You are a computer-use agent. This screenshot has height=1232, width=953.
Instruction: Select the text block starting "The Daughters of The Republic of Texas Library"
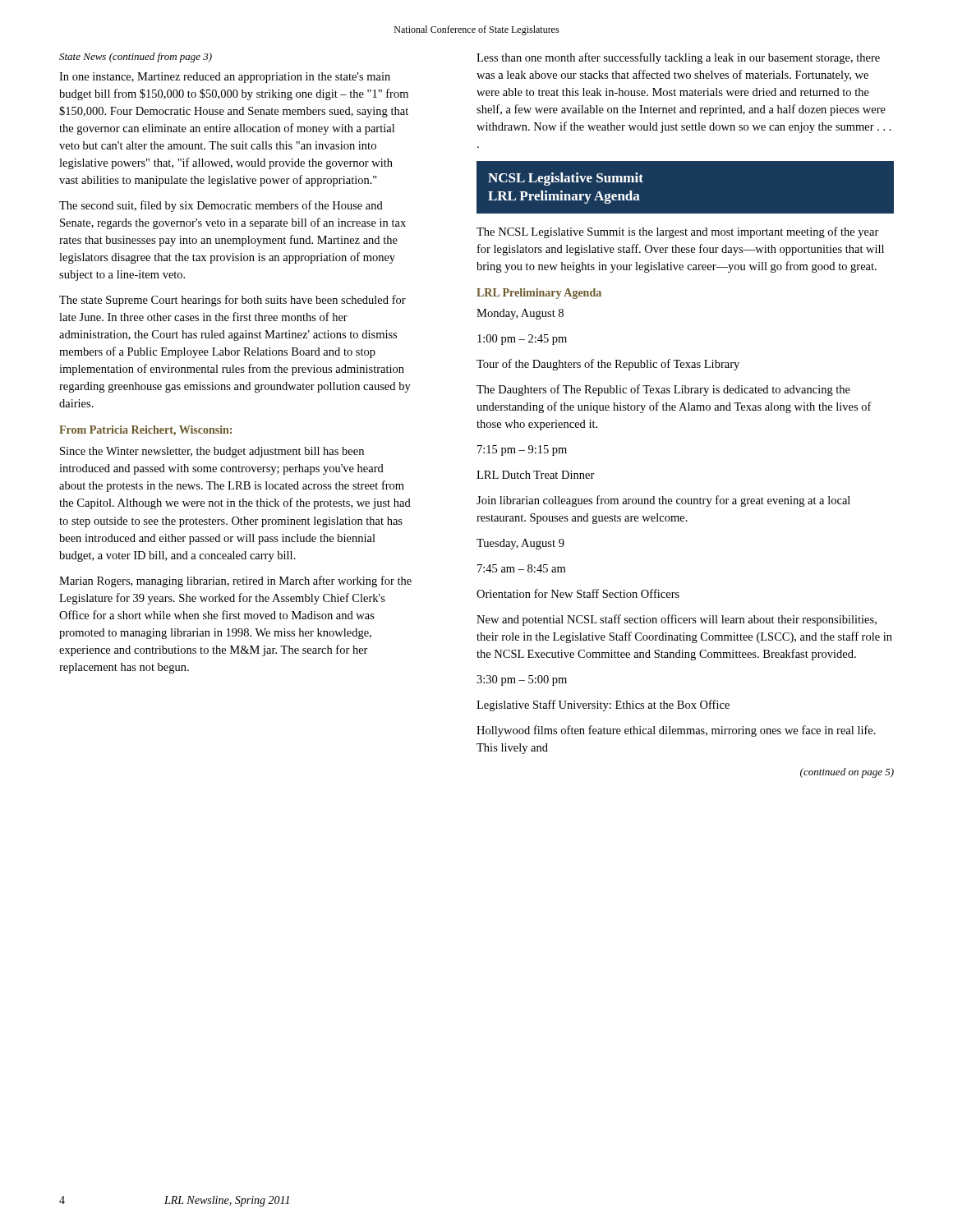point(685,407)
